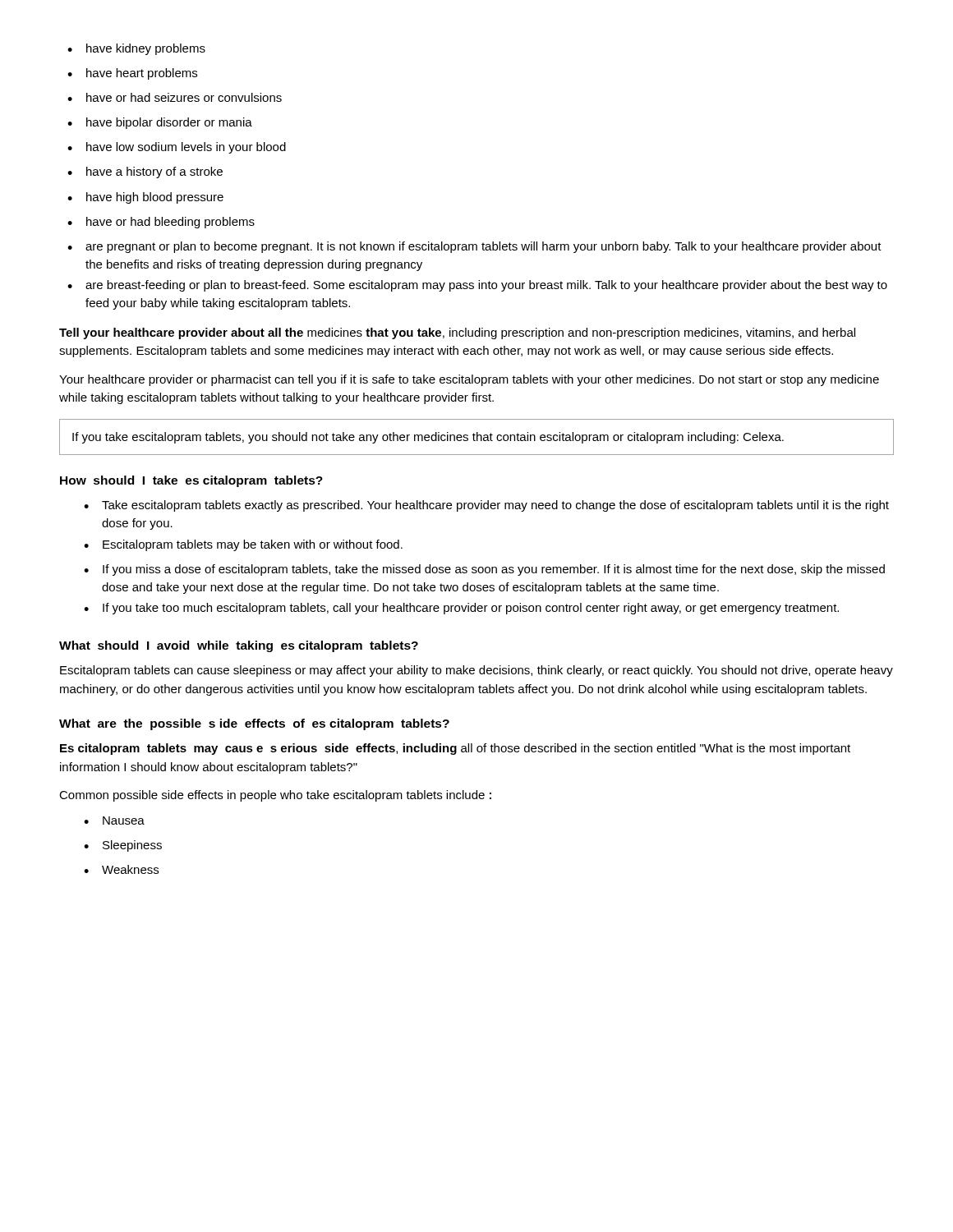Screen dimensions: 1232x953
Task: Locate the text starting "• have heart problems"
Action: pos(132,74)
